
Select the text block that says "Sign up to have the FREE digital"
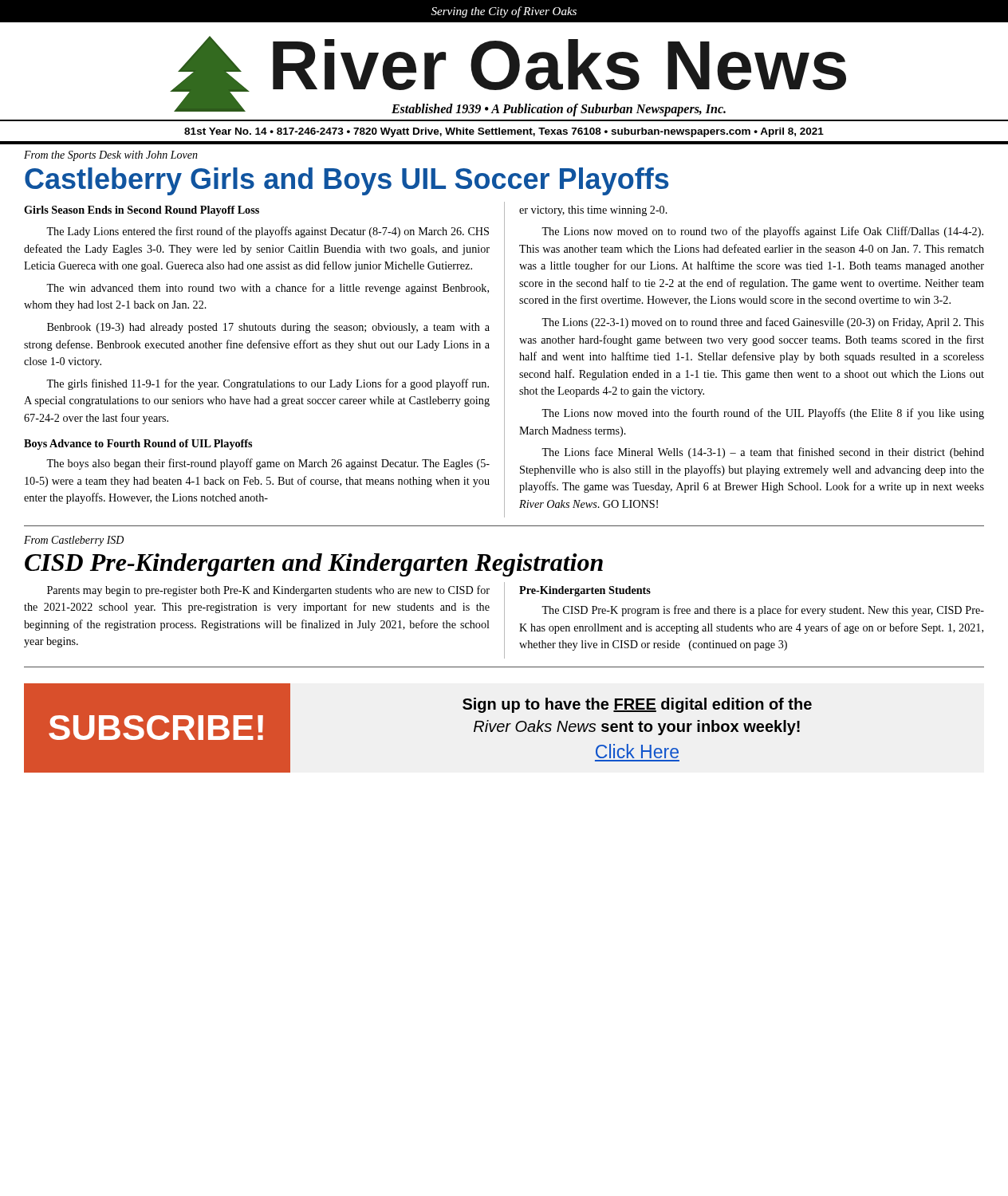[637, 728]
